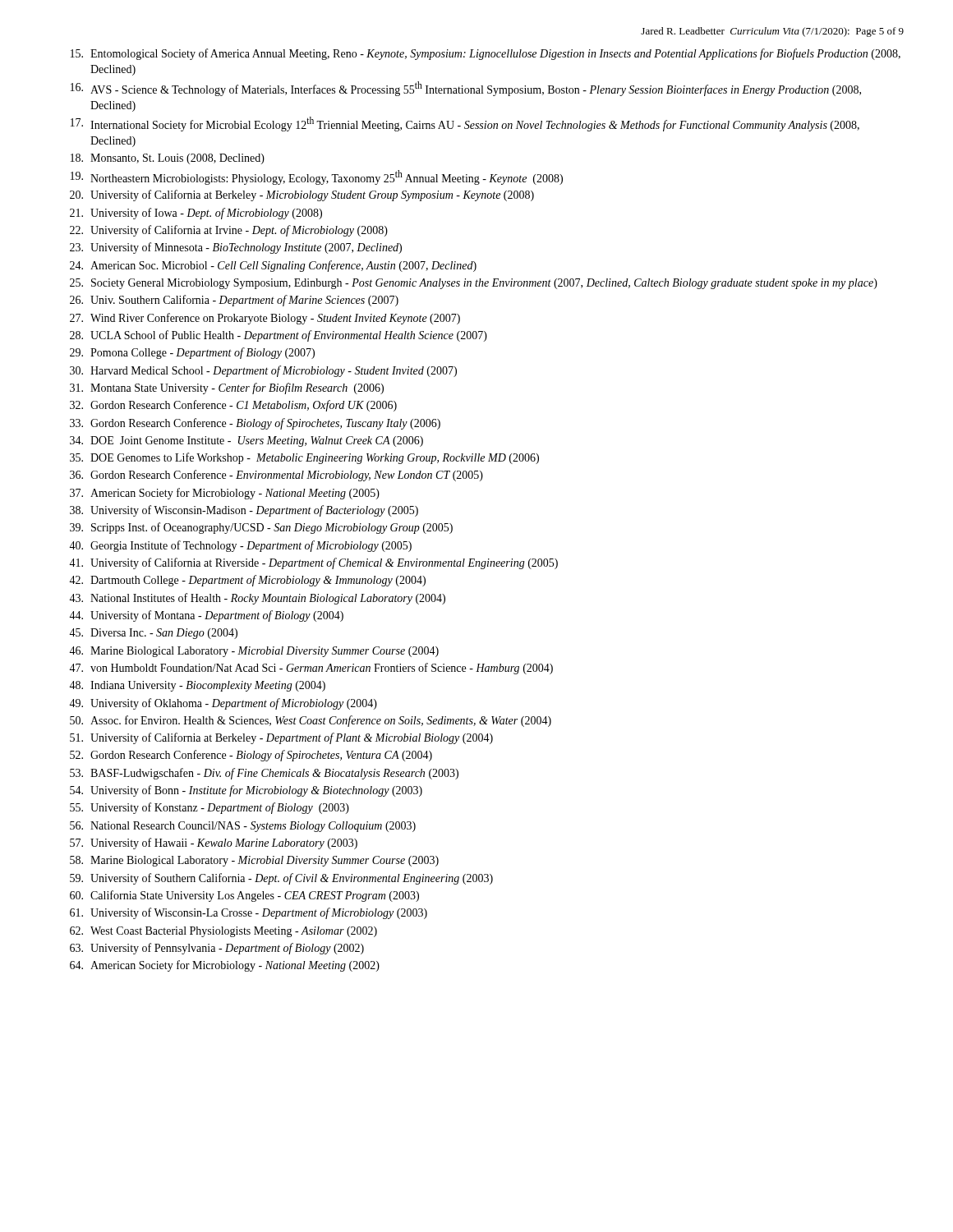Select the region starting "43. National Institutes of Health"
Viewport: 953px width, 1232px height.
pyautogui.click(x=257, y=599)
